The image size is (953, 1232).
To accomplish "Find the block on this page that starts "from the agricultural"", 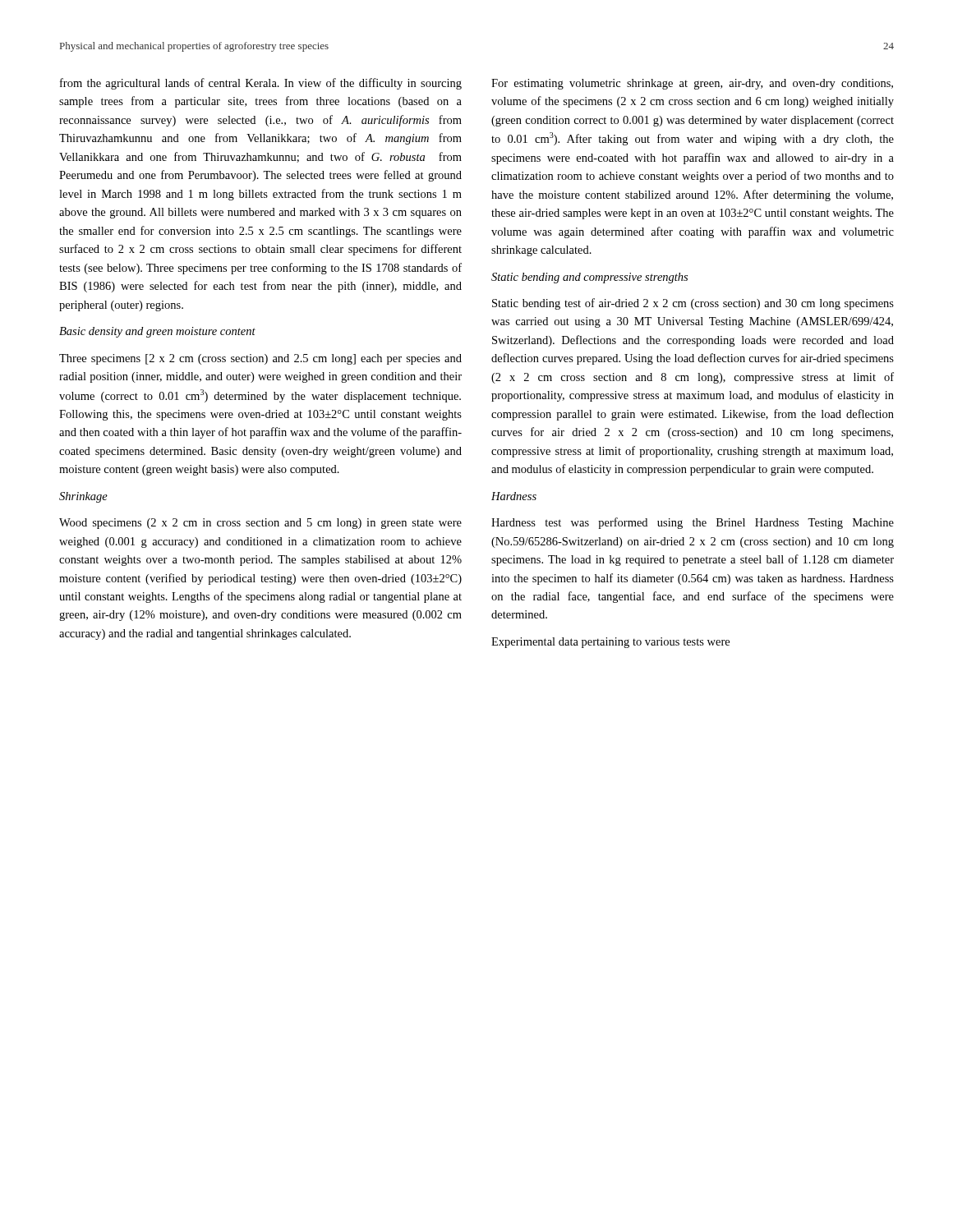I will 260,194.
